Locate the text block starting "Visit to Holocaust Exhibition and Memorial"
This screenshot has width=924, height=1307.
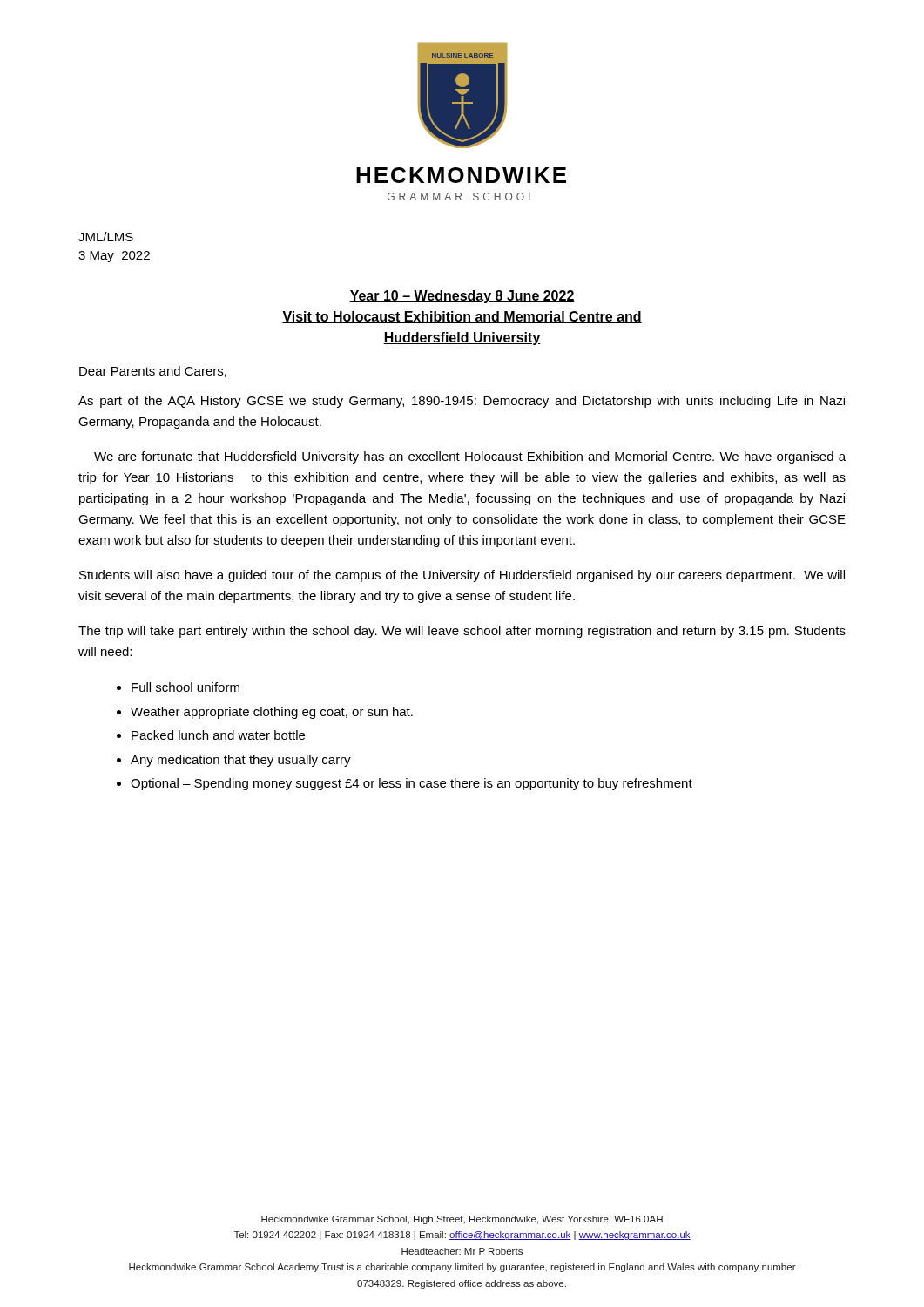[462, 317]
